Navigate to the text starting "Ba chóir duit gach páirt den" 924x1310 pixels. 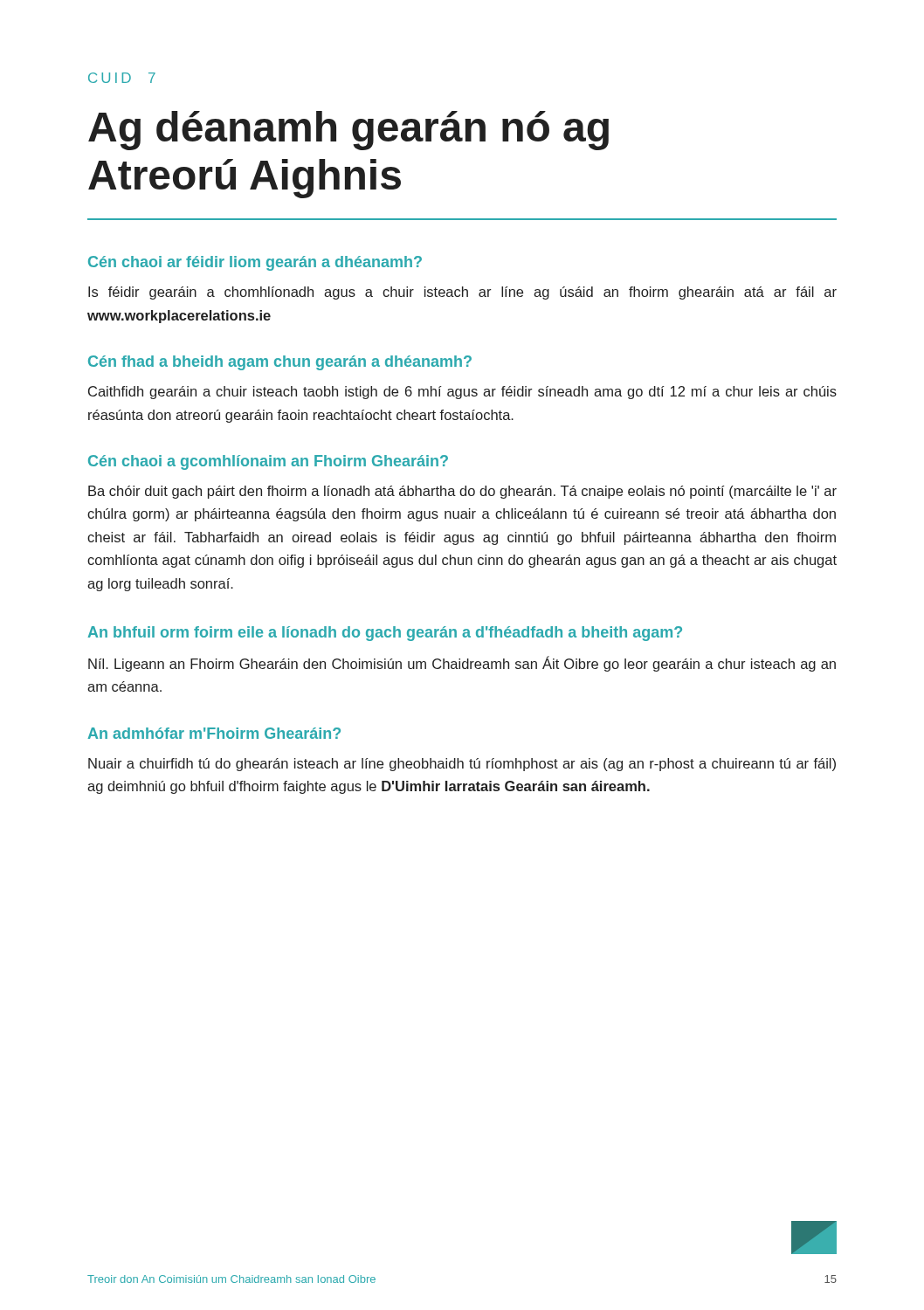click(x=462, y=537)
